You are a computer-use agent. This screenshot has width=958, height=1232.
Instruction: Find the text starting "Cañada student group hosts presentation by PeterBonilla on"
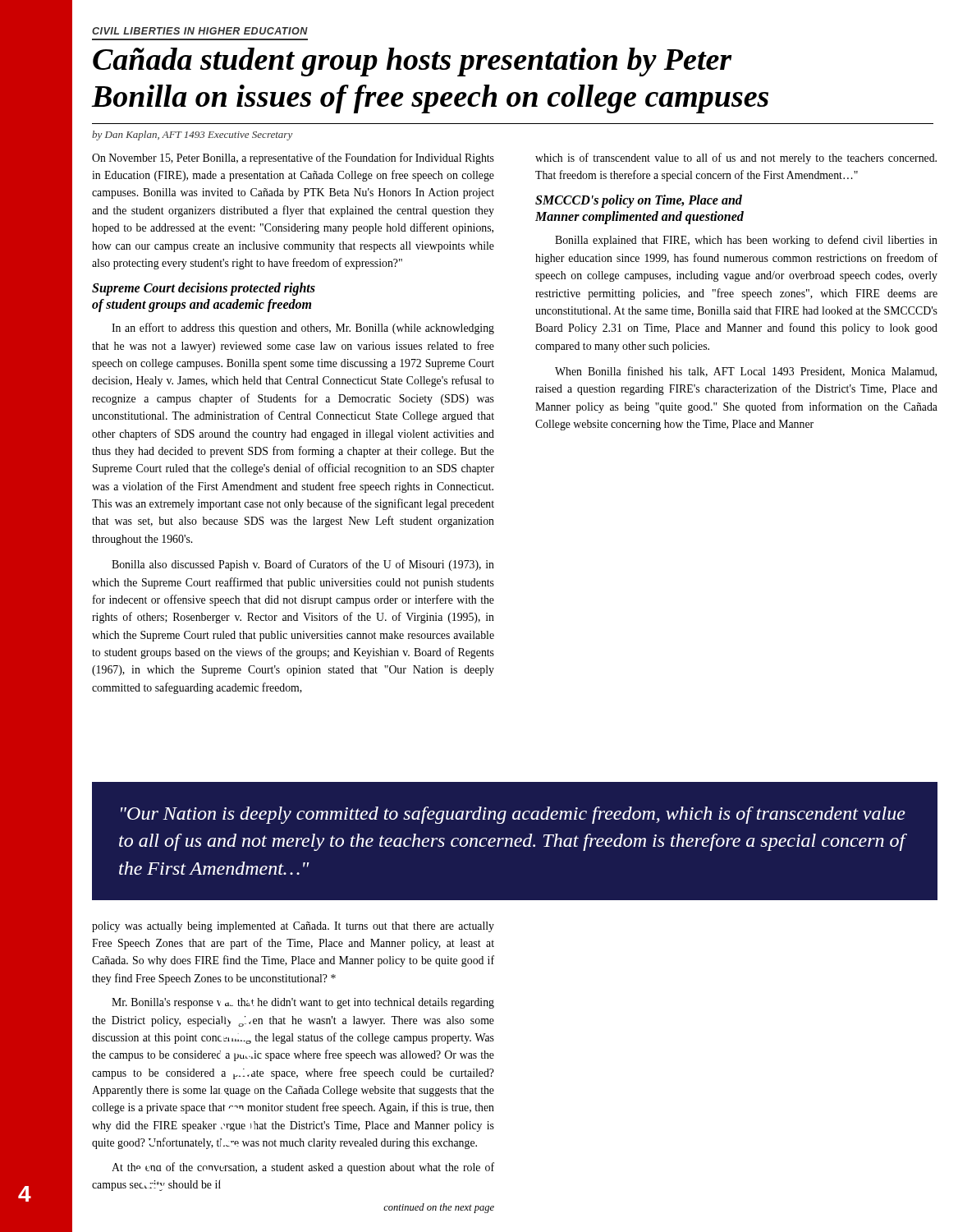(x=431, y=78)
